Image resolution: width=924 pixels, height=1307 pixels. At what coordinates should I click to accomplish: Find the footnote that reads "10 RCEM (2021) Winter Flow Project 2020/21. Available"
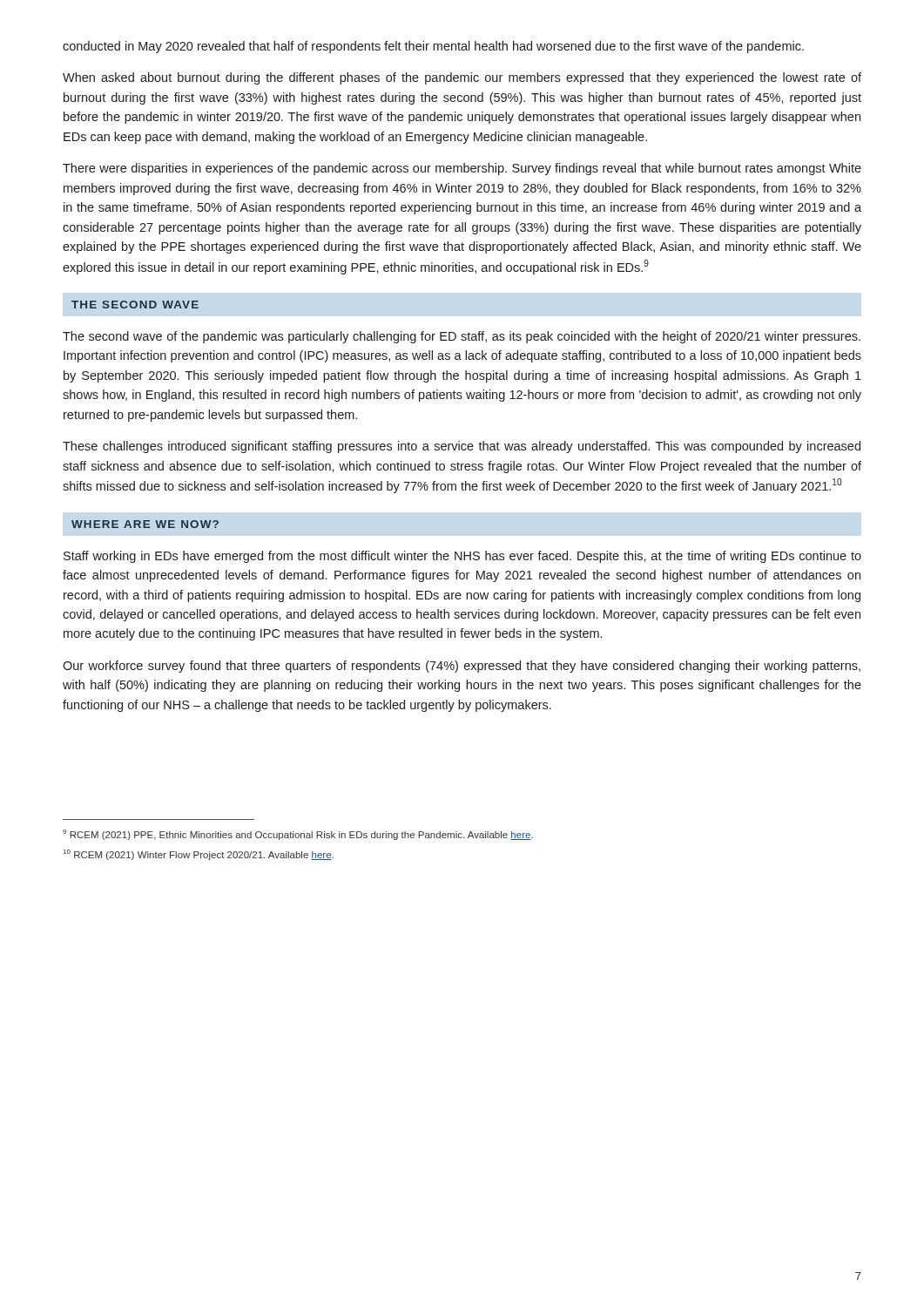click(199, 855)
